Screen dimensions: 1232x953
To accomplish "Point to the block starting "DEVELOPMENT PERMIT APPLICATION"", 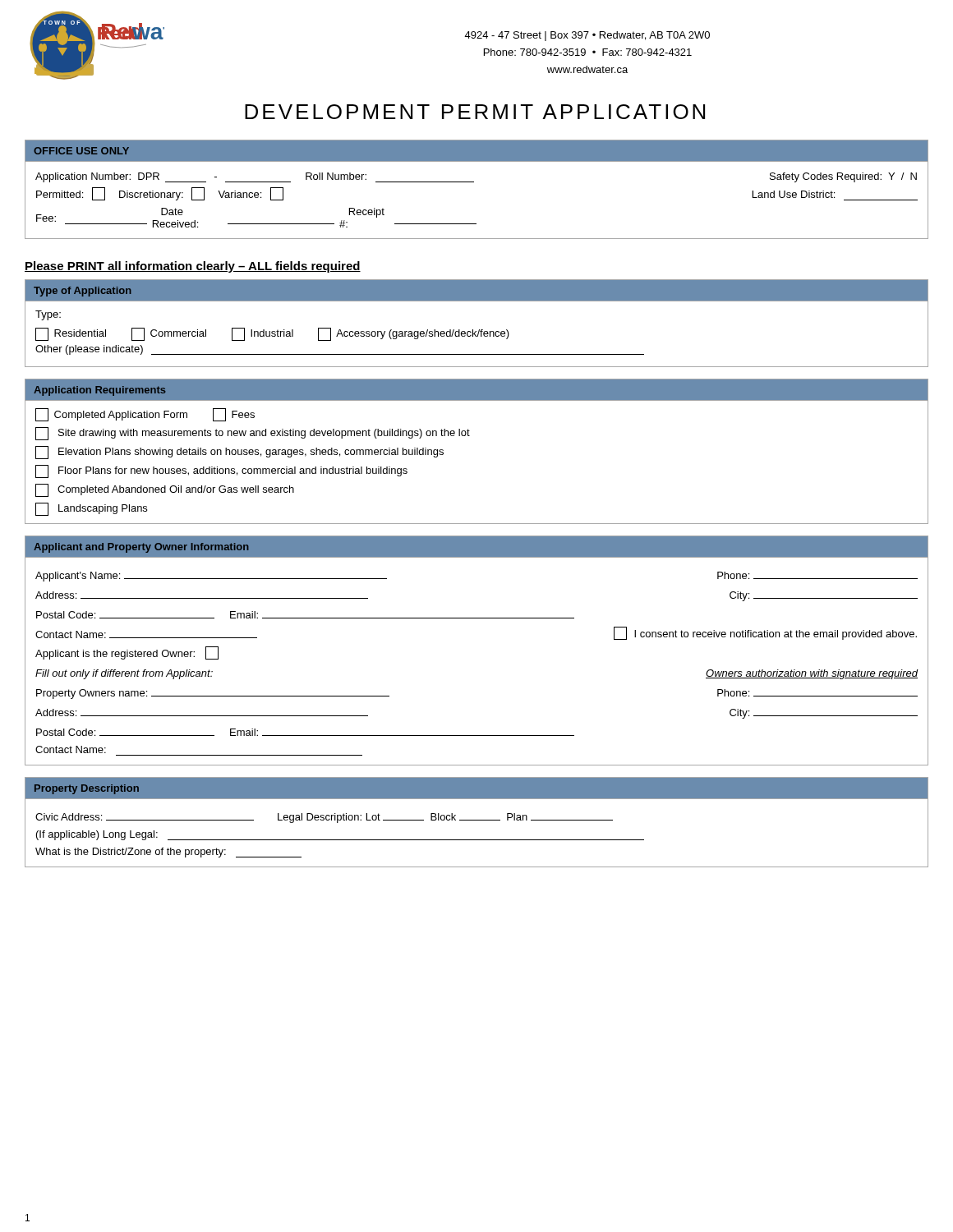I will tap(476, 112).
